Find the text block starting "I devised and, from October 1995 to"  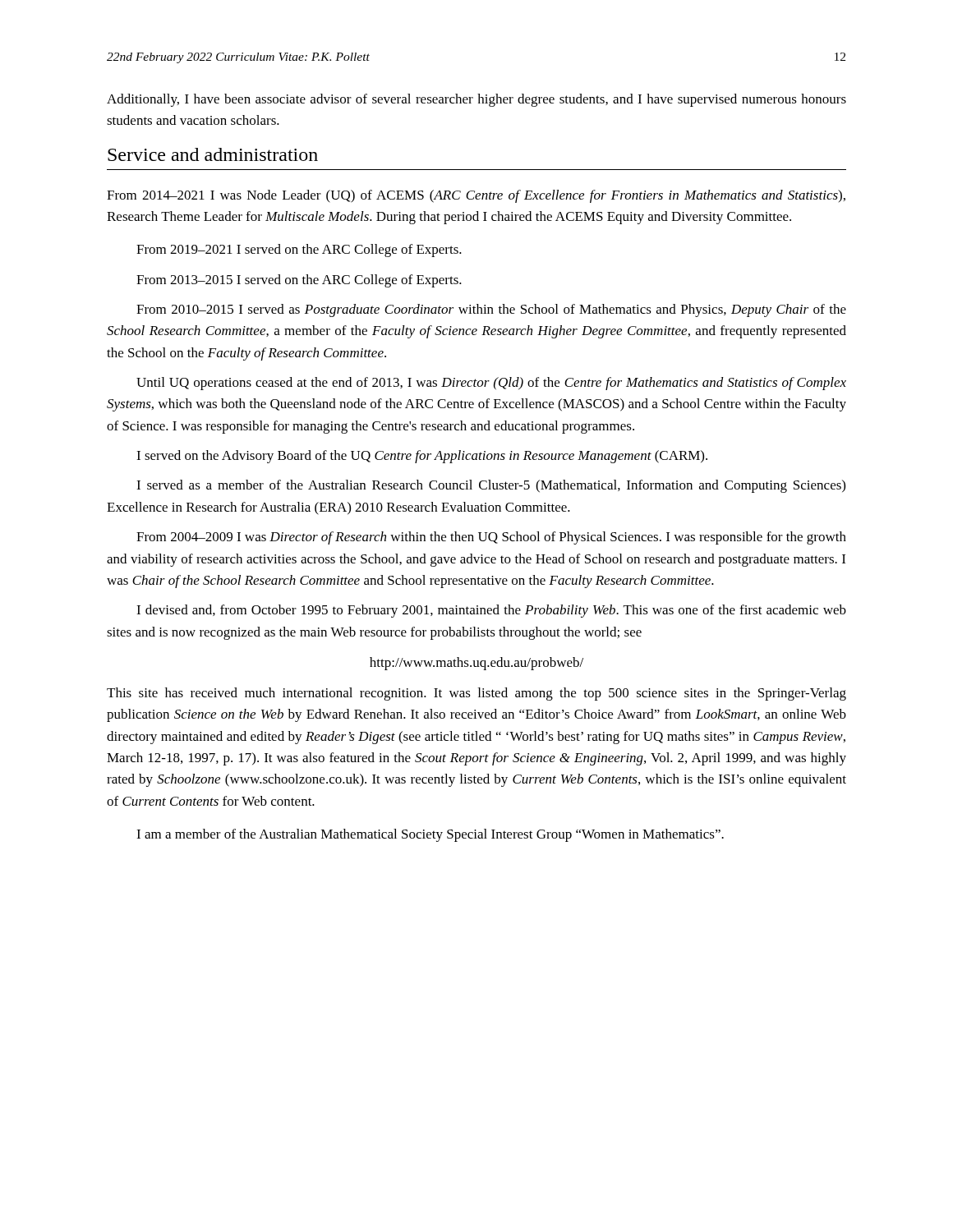click(476, 621)
